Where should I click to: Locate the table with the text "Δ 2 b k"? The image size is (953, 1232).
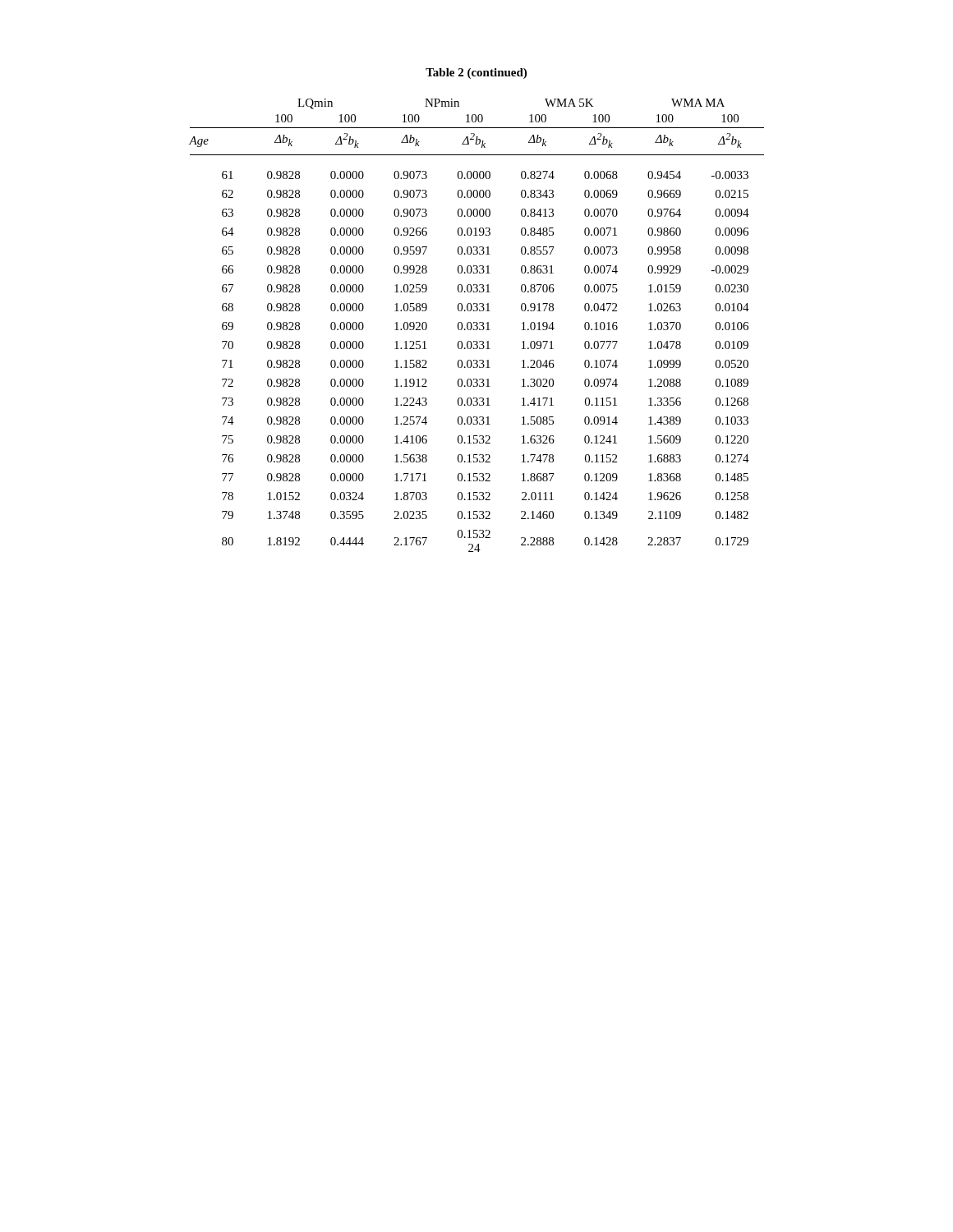pos(476,326)
